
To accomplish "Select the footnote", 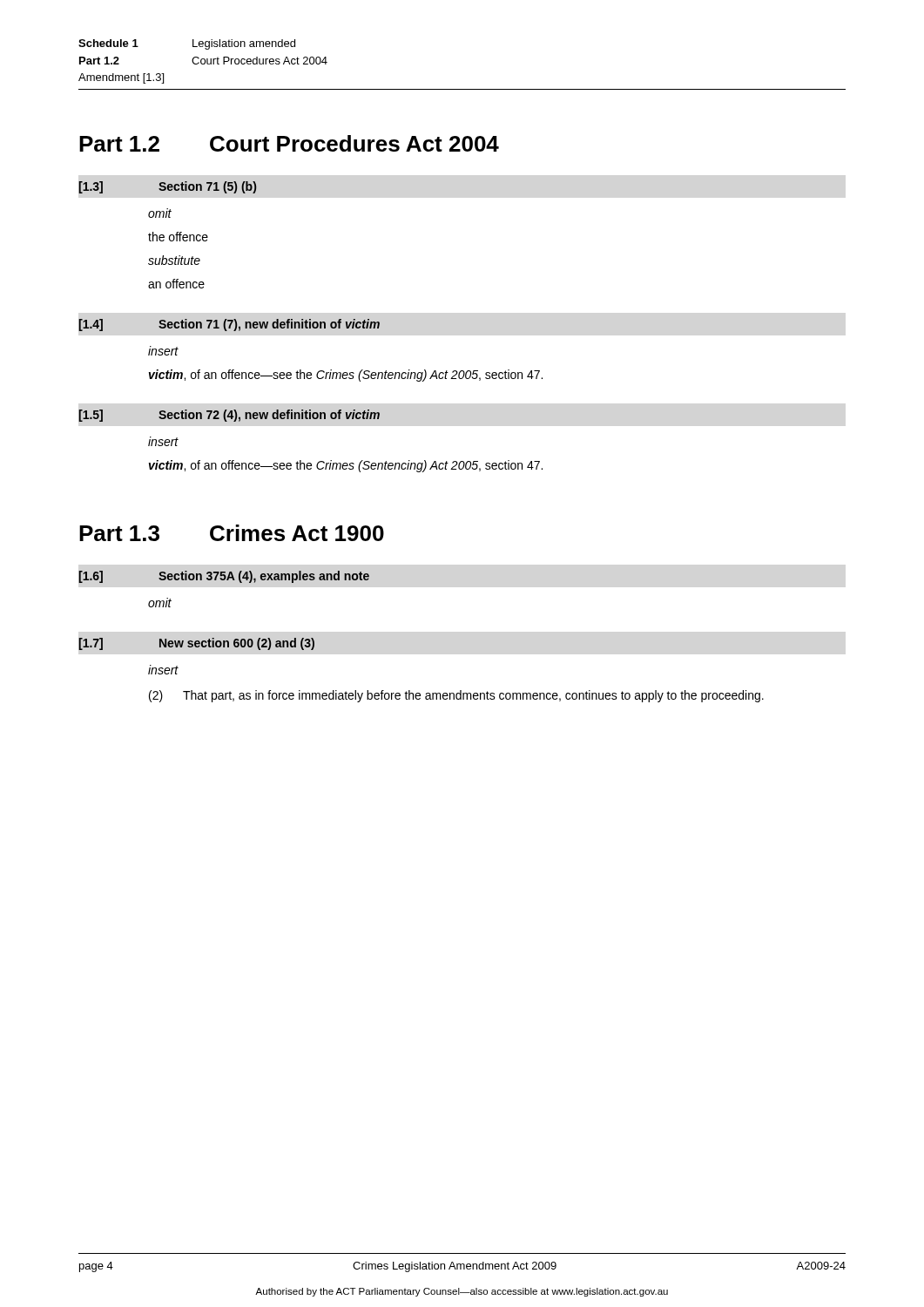I will click(x=462, y=1291).
